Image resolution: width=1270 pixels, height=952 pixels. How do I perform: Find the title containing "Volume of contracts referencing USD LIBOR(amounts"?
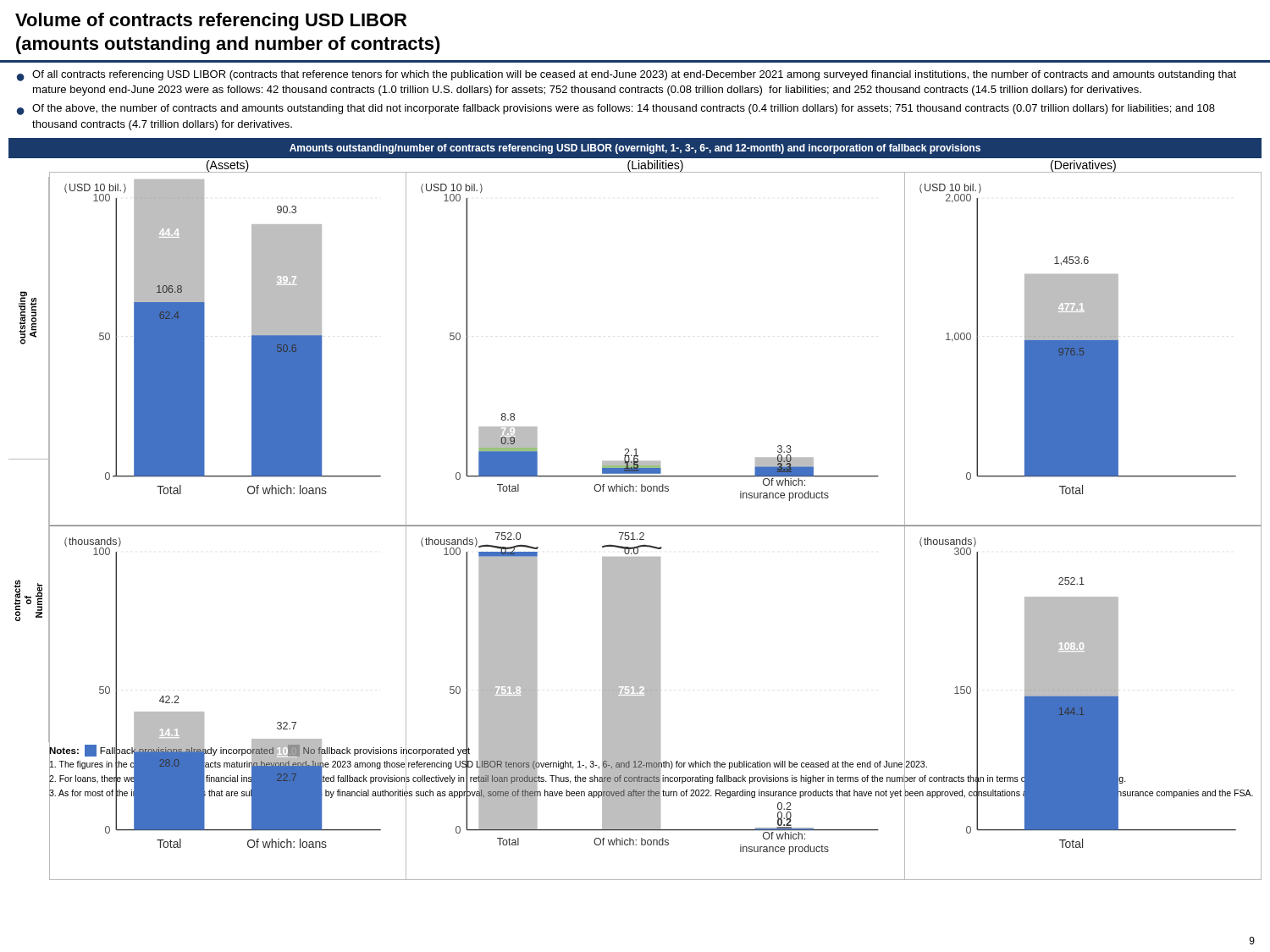pos(211,22)
